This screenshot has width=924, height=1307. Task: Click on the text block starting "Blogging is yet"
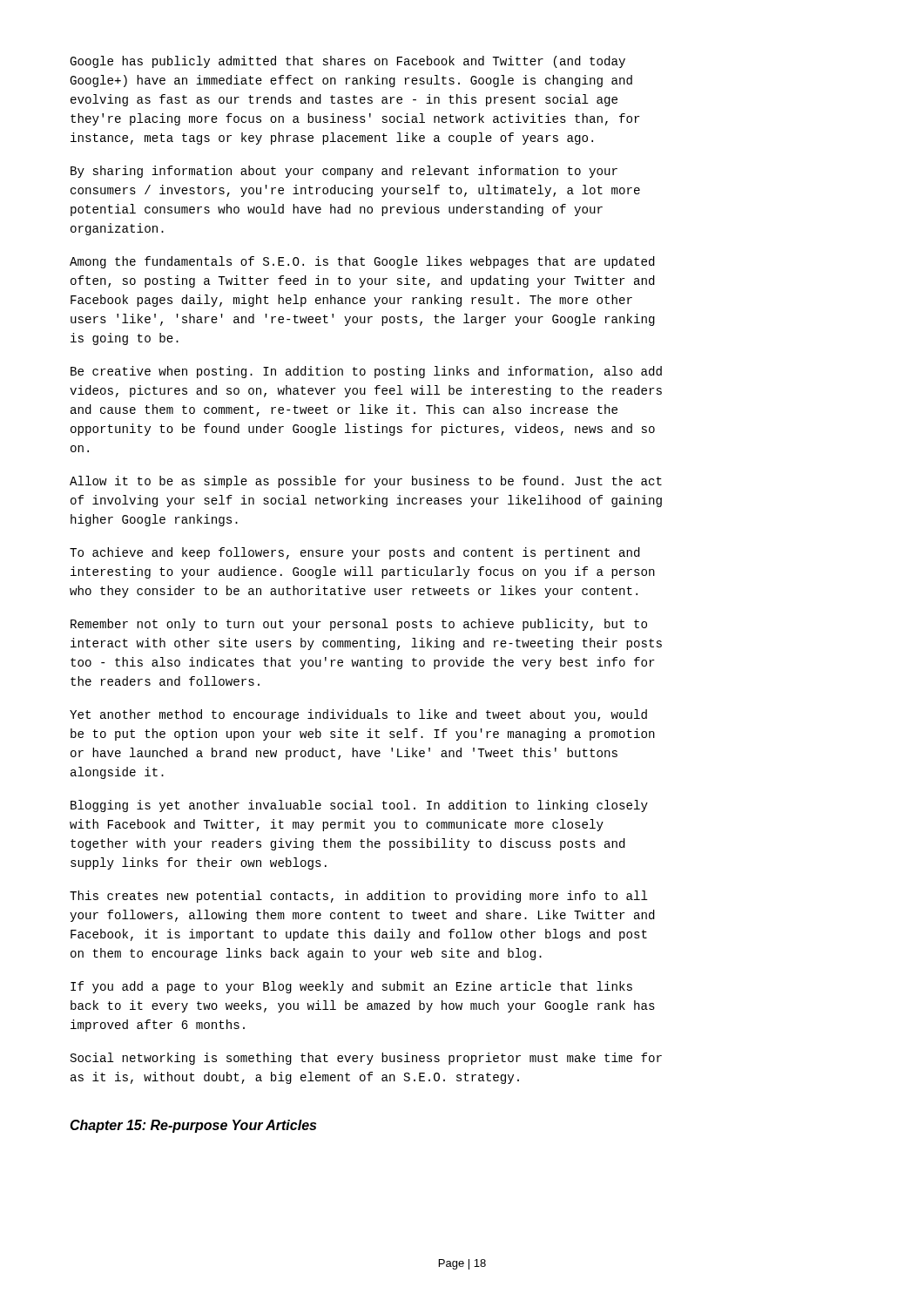pyautogui.click(x=359, y=835)
